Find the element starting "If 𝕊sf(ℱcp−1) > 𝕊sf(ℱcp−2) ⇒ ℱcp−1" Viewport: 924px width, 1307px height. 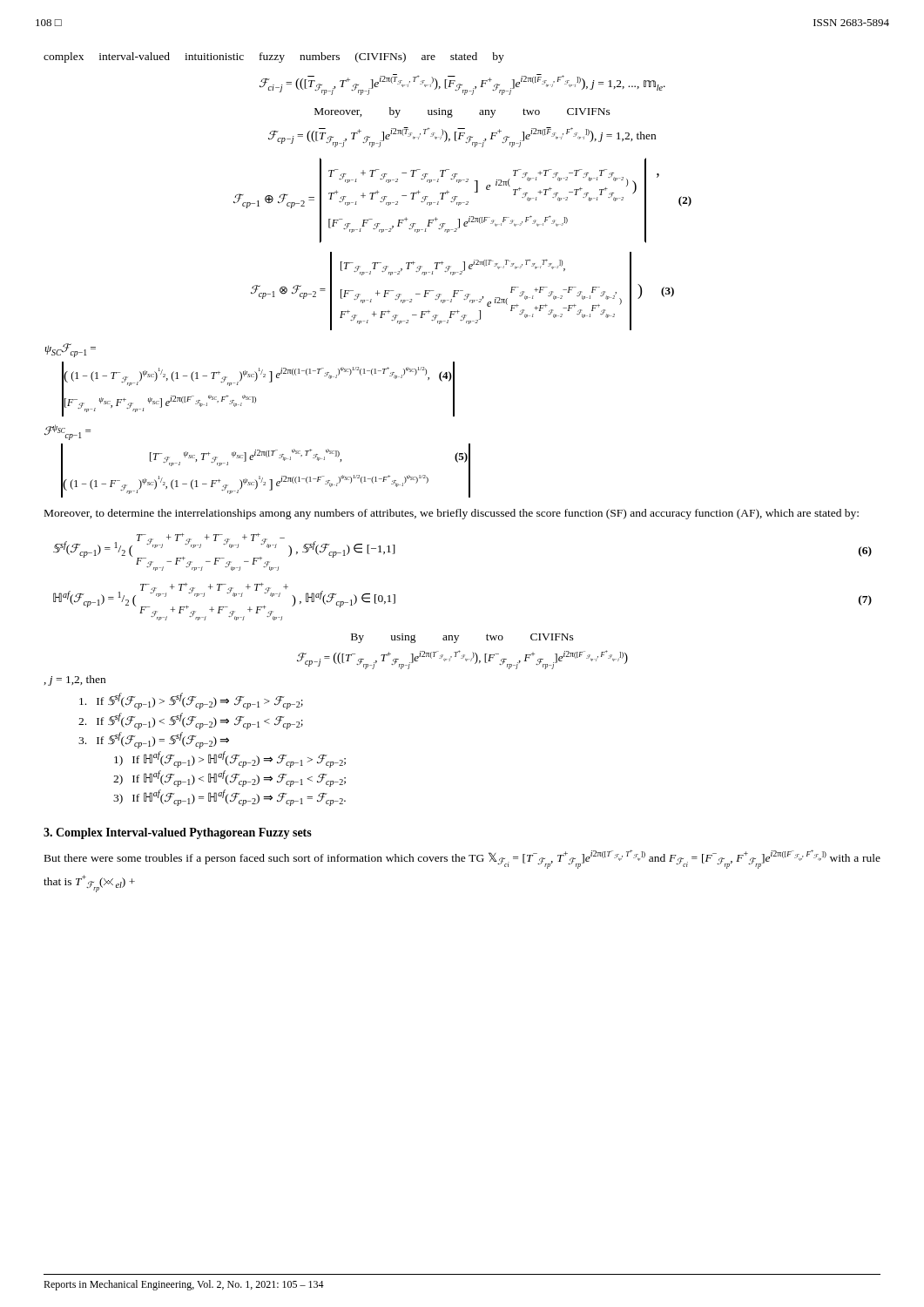pos(191,701)
